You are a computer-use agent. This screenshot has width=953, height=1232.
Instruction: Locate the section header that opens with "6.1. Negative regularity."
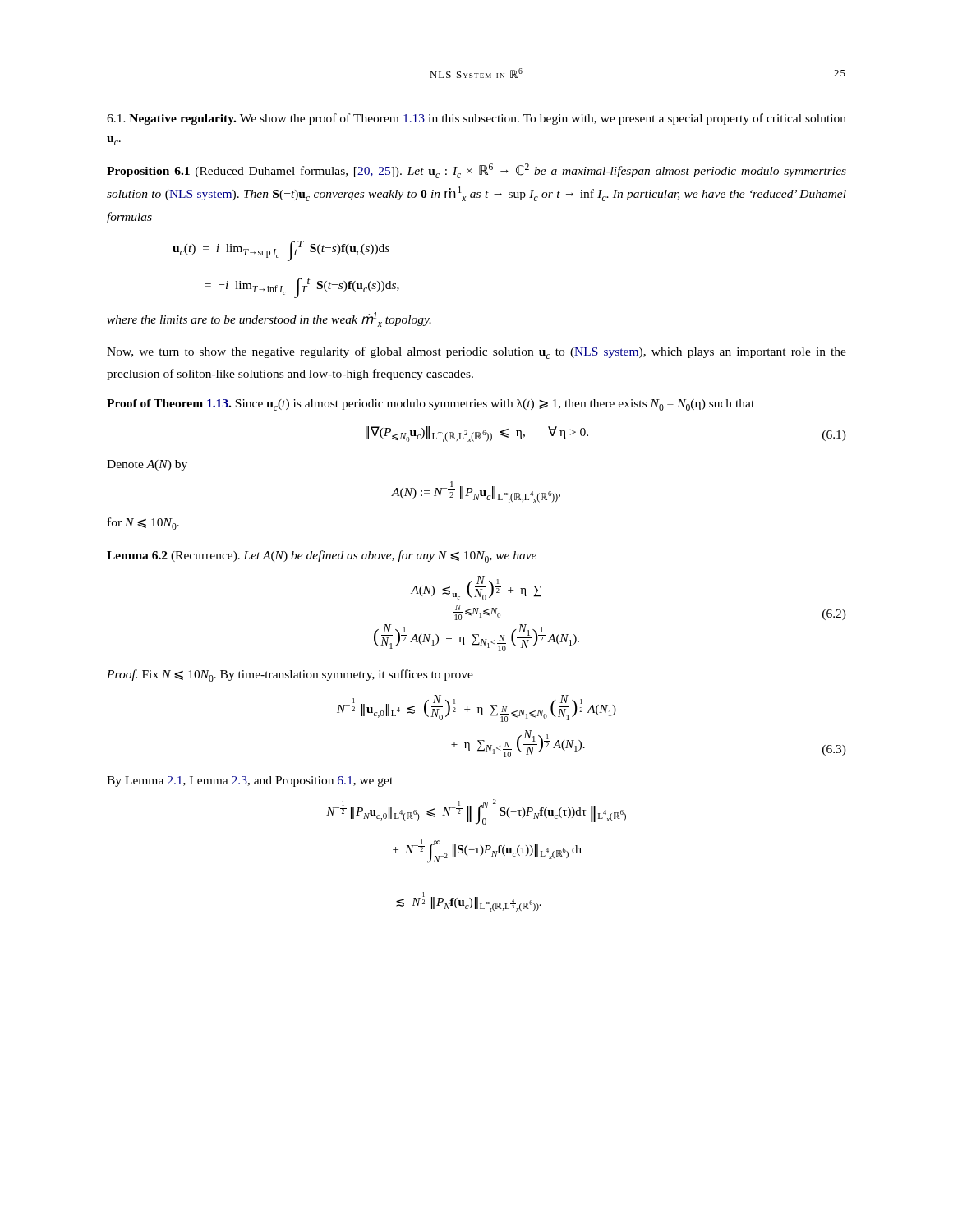(x=476, y=129)
